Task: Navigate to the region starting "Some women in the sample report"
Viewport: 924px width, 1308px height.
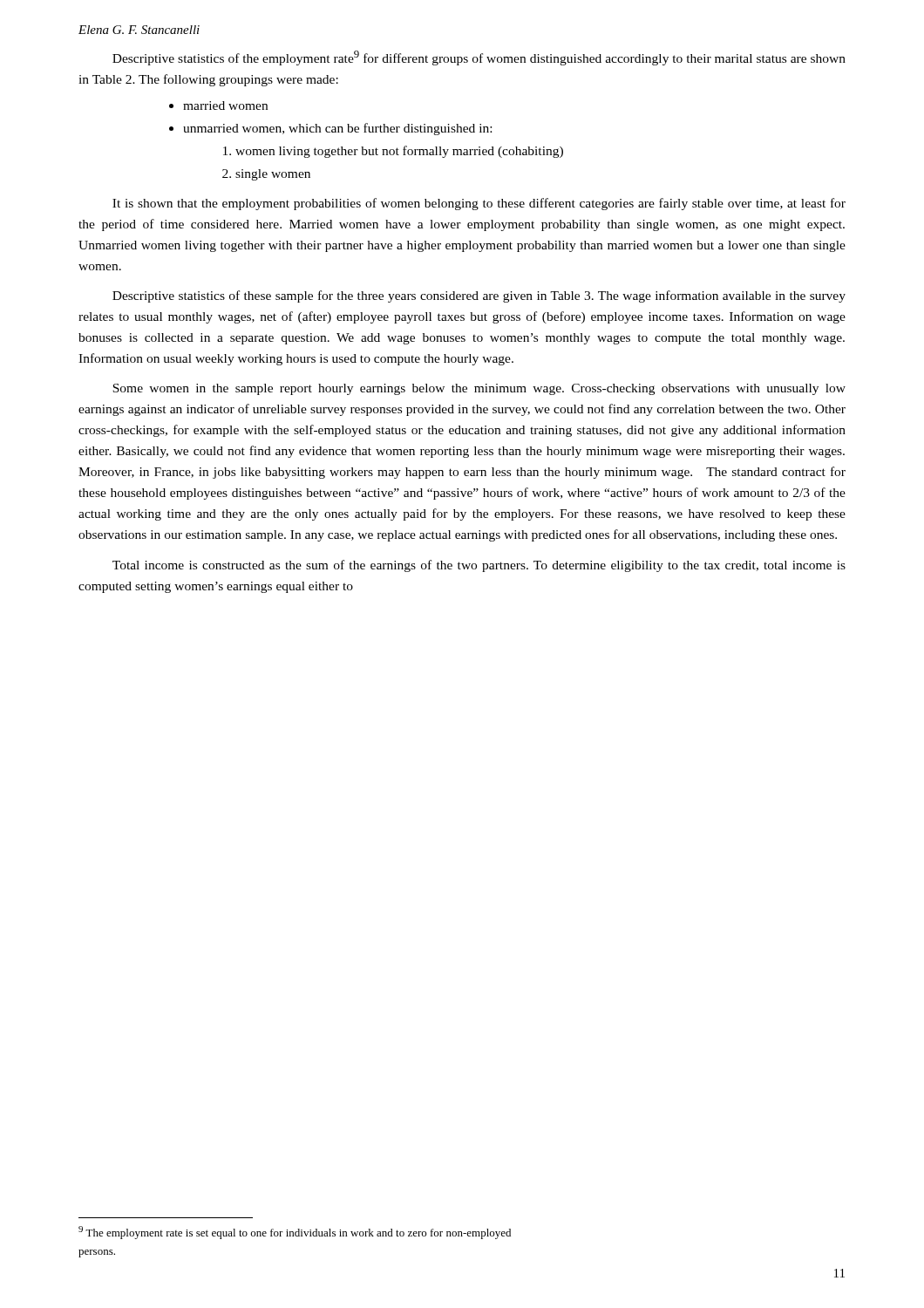Action: point(462,461)
